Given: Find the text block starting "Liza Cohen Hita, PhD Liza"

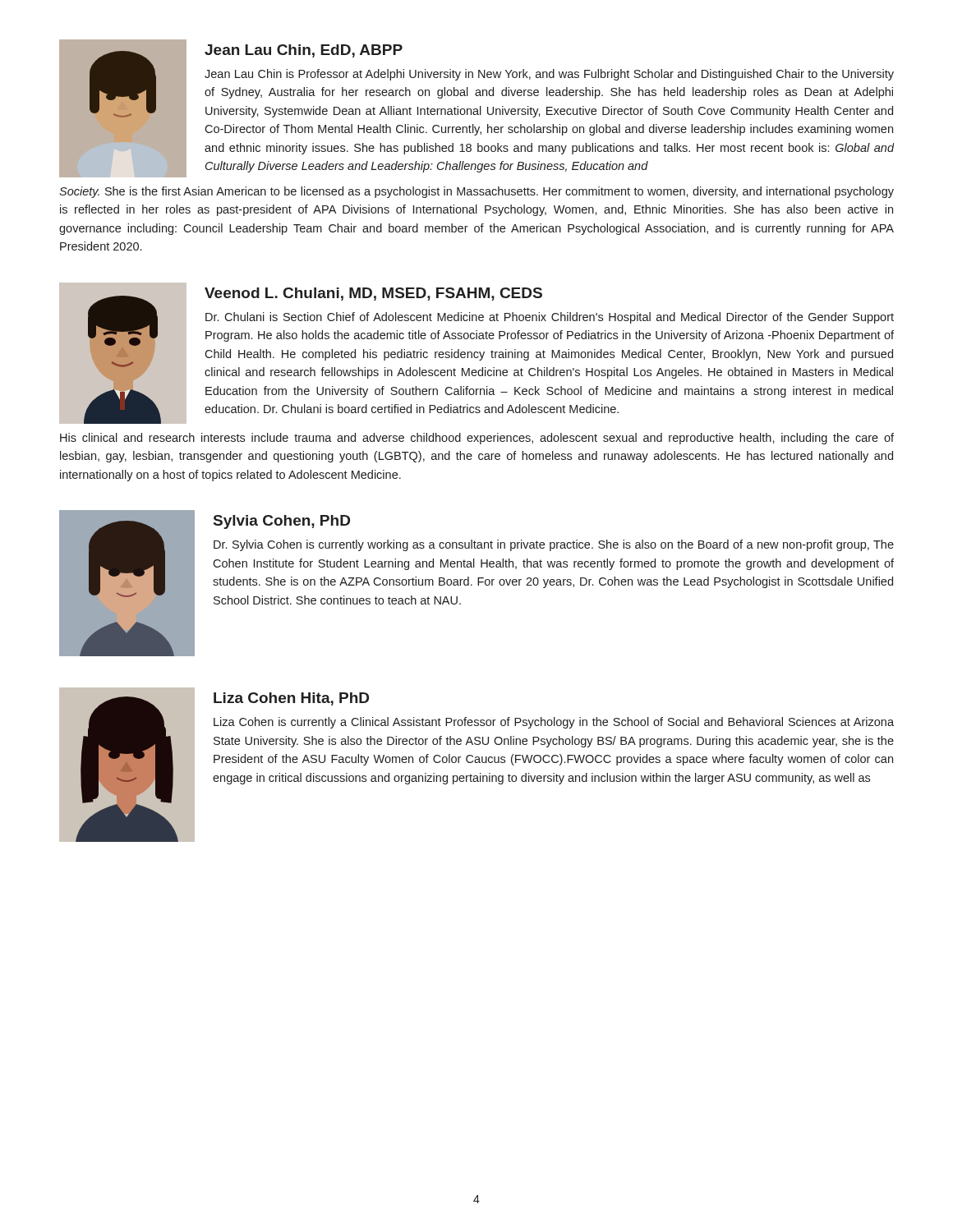Looking at the screenshot, I should pyautogui.click(x=476, y=765).
